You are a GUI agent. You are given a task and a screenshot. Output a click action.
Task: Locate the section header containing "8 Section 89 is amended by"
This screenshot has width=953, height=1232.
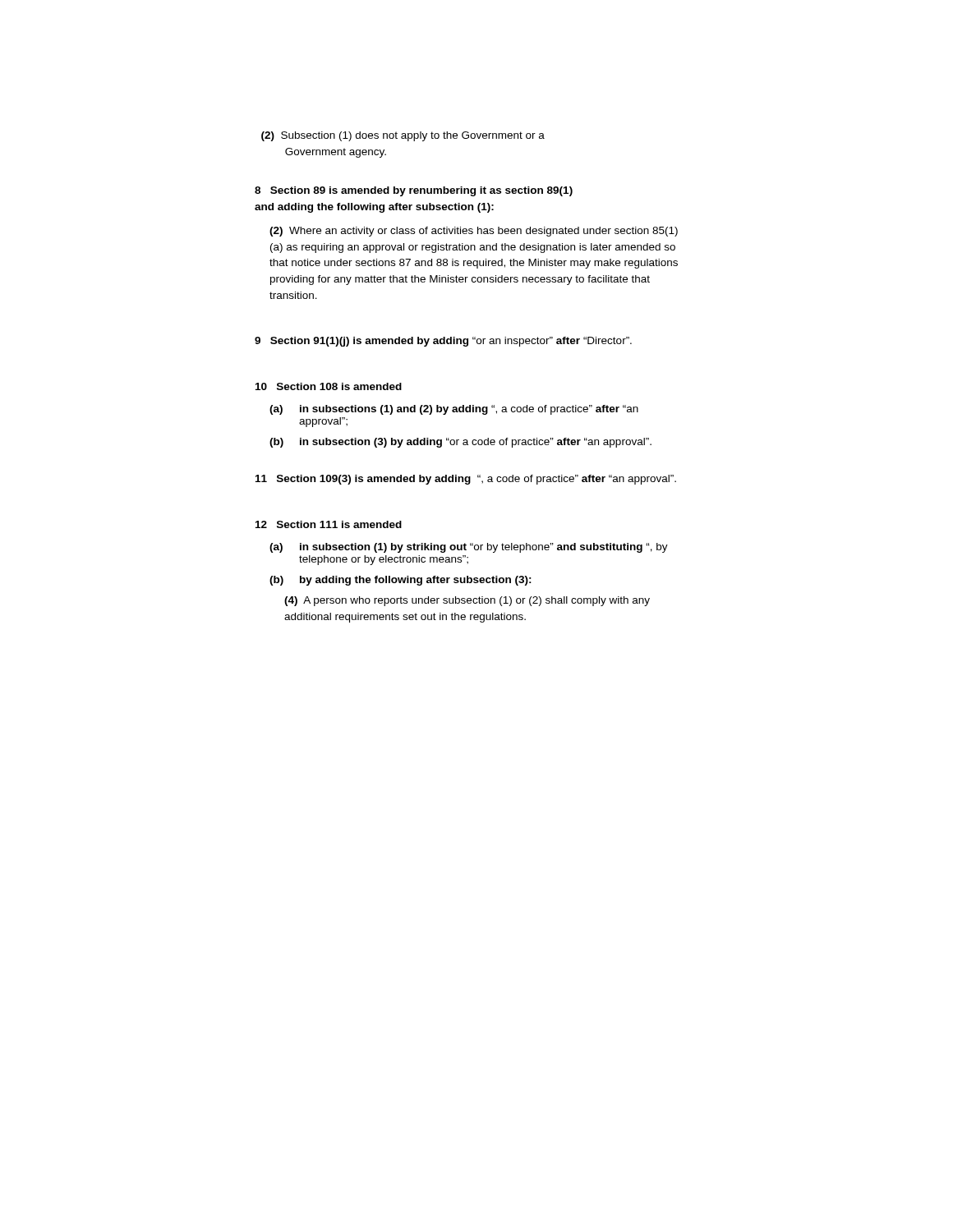[x=472, y=199]
